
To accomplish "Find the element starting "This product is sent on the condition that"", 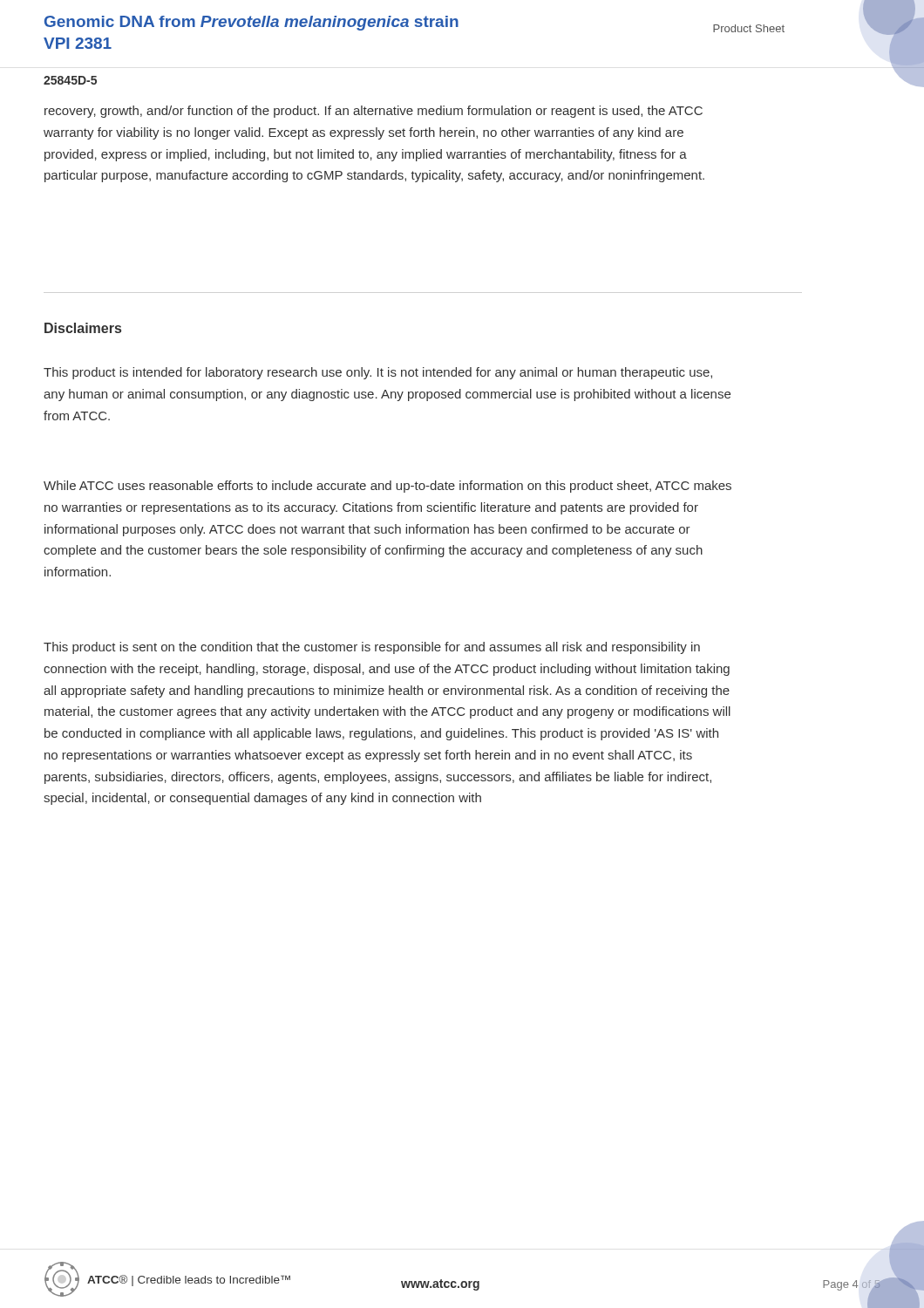I will tap(387, 722).
